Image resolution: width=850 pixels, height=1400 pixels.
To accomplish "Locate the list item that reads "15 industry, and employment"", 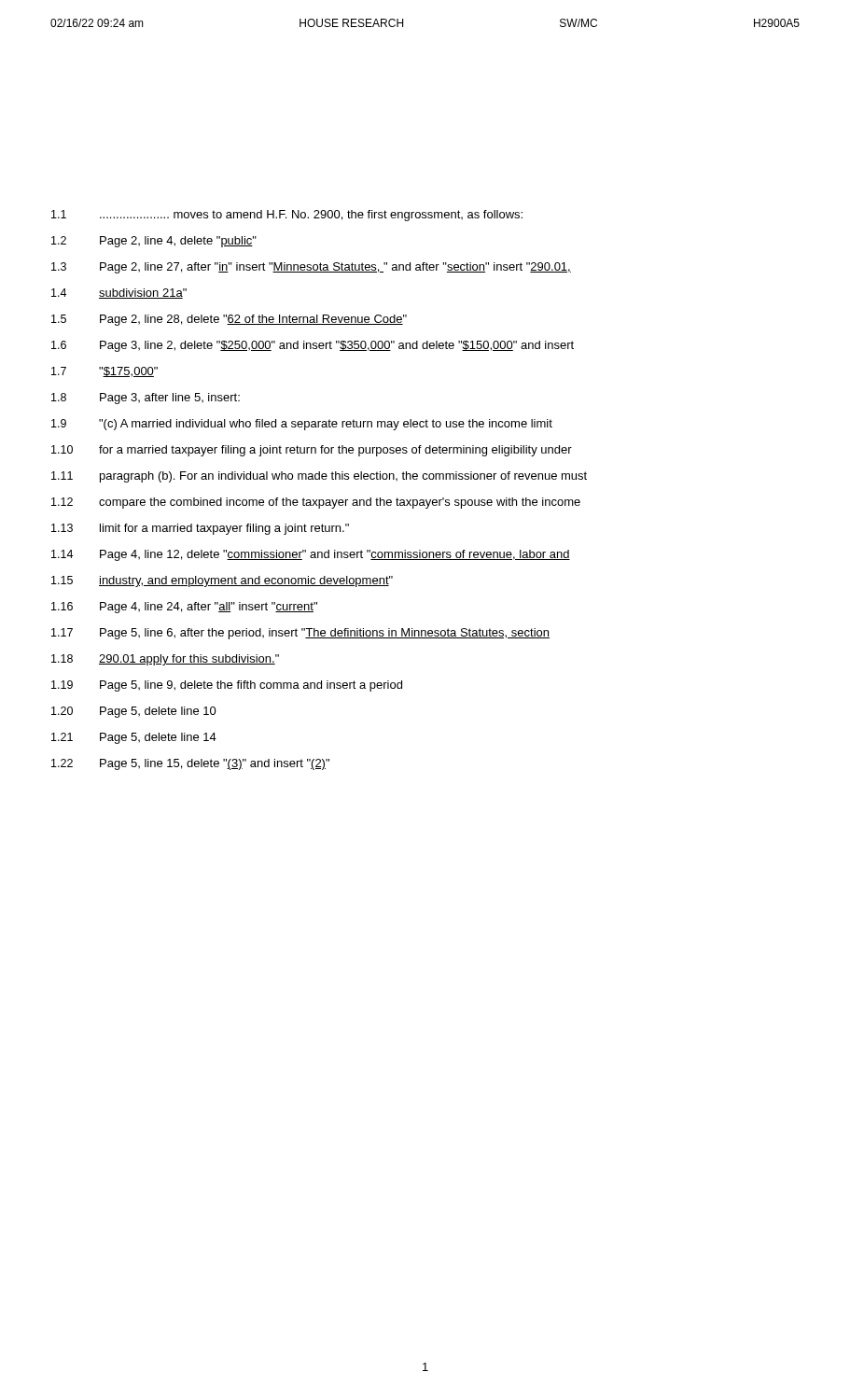I will tap(222, 581).
